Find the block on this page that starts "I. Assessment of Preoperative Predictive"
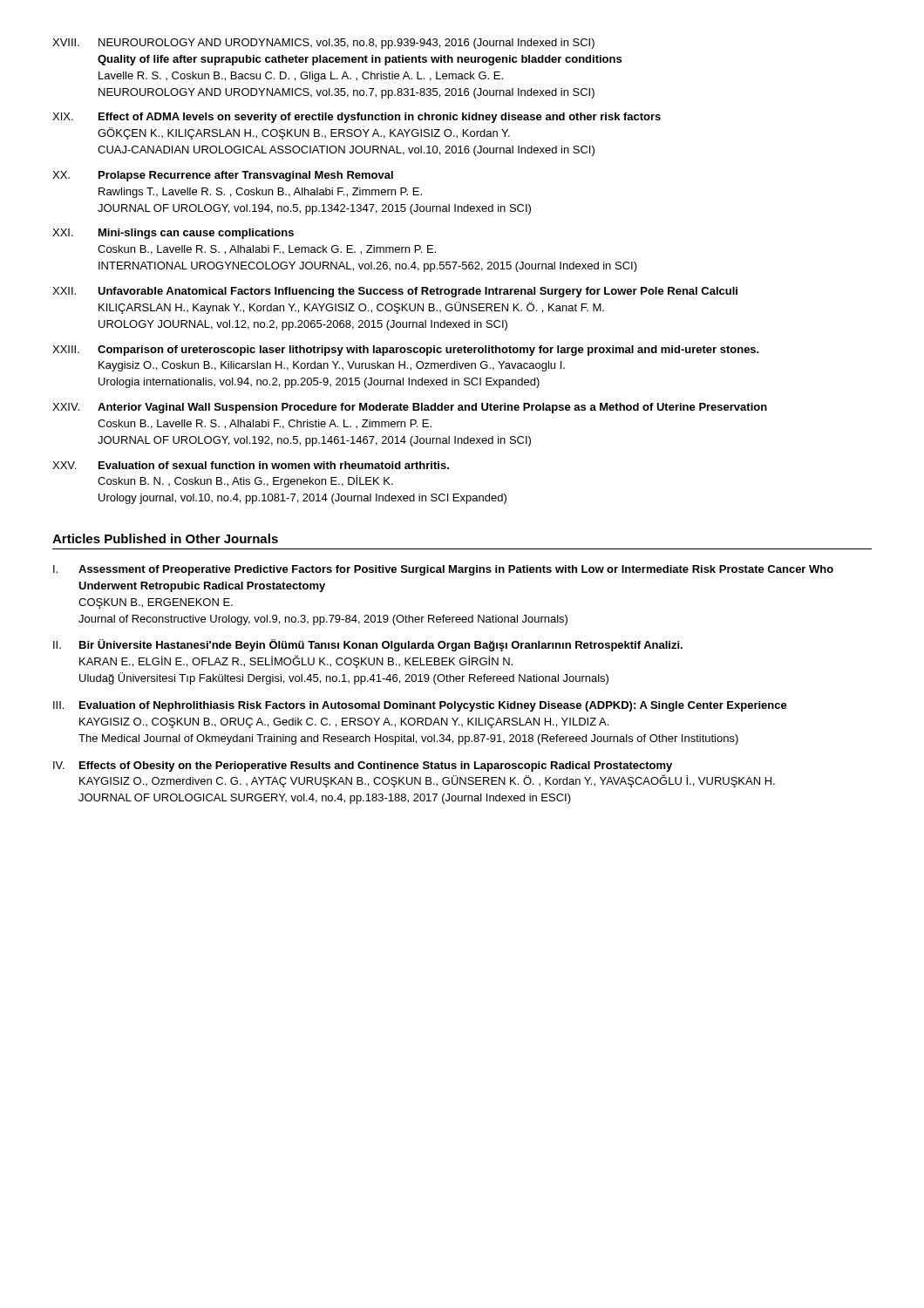 coord(443,570)
